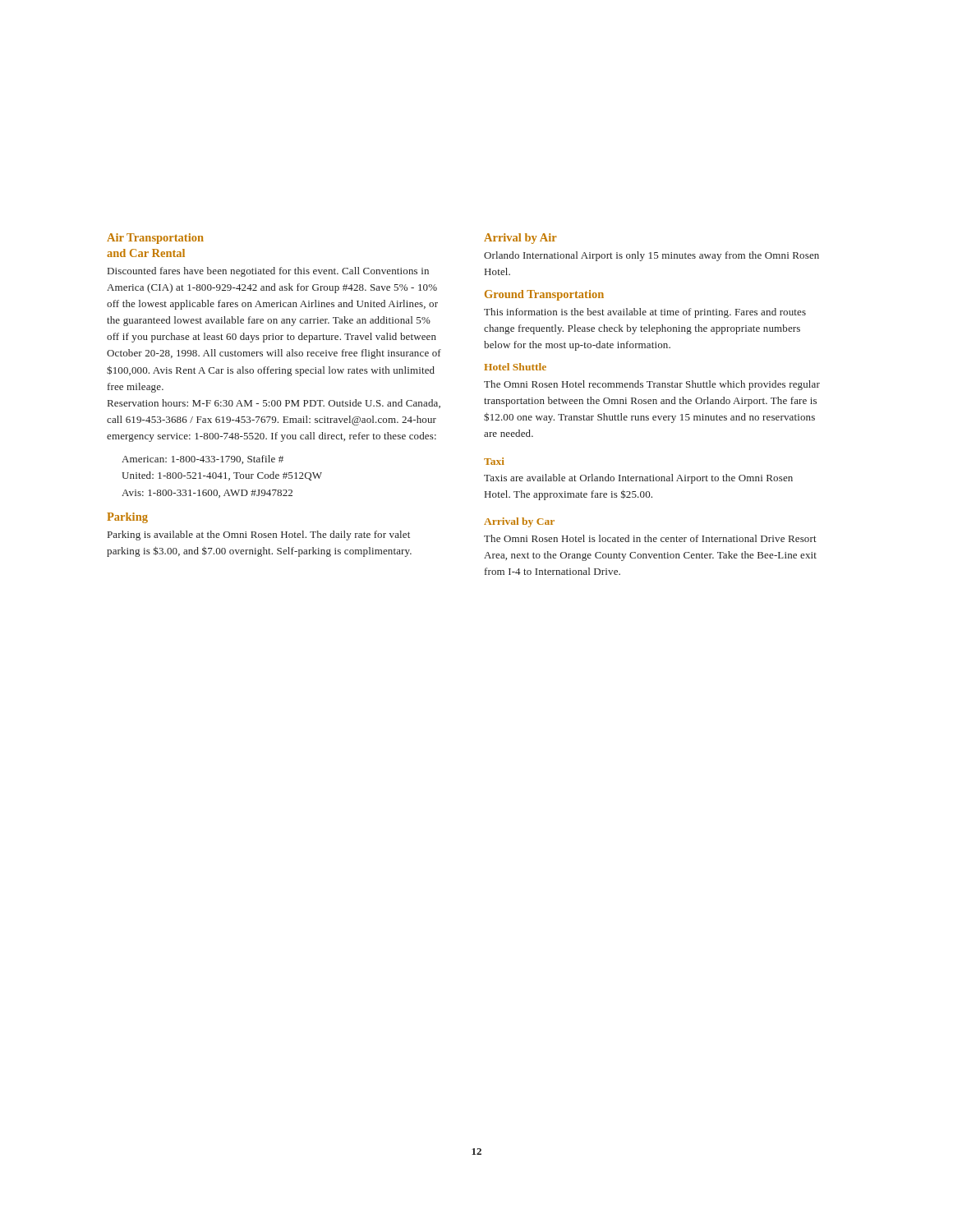The height and width of the screenshot is (1232, 953).
Task: Select the region starting "Arrival by Car"
Action: click(x=519, y=522)
